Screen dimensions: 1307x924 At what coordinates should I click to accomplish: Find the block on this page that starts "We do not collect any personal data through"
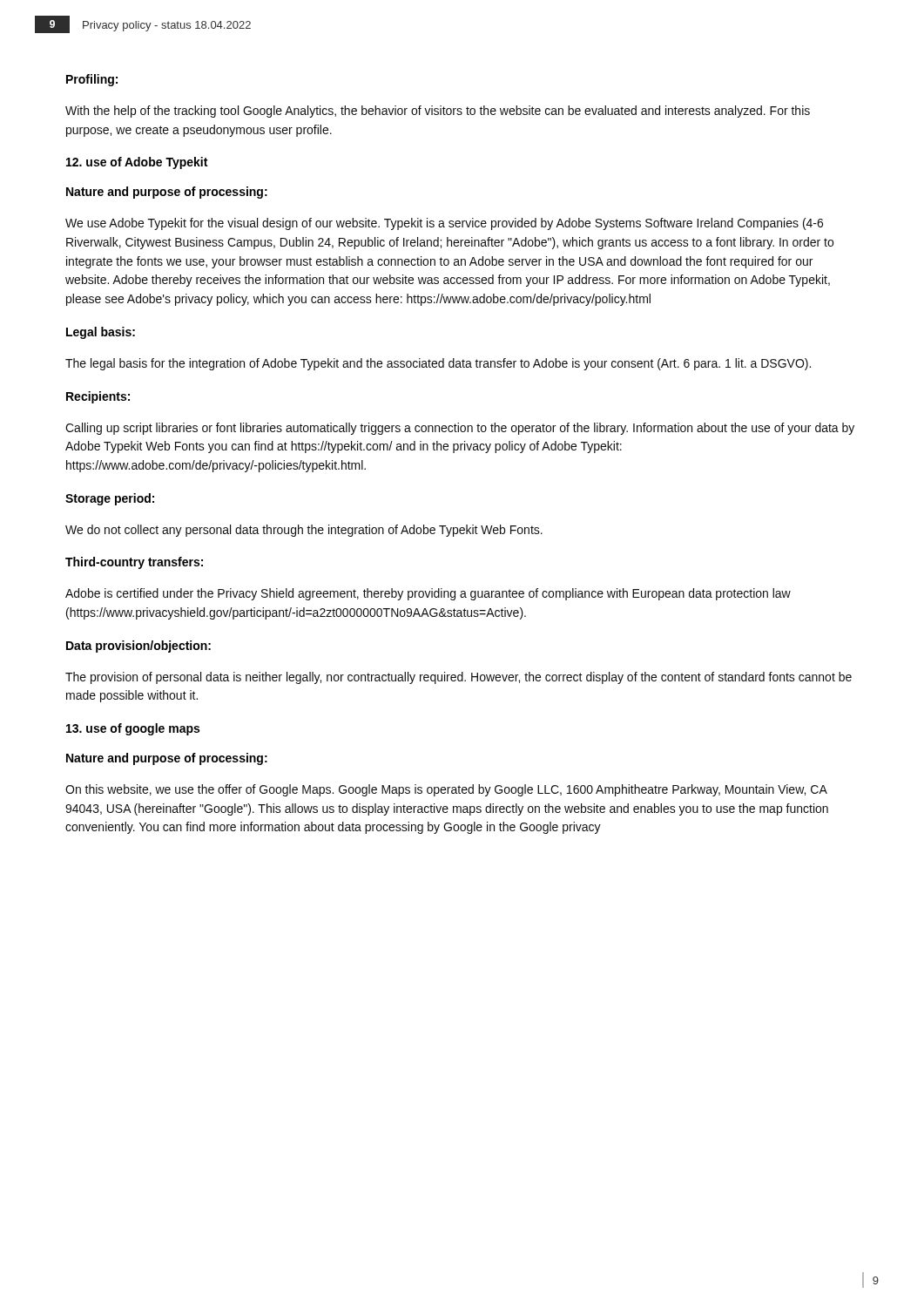click(x=462, y=530)
